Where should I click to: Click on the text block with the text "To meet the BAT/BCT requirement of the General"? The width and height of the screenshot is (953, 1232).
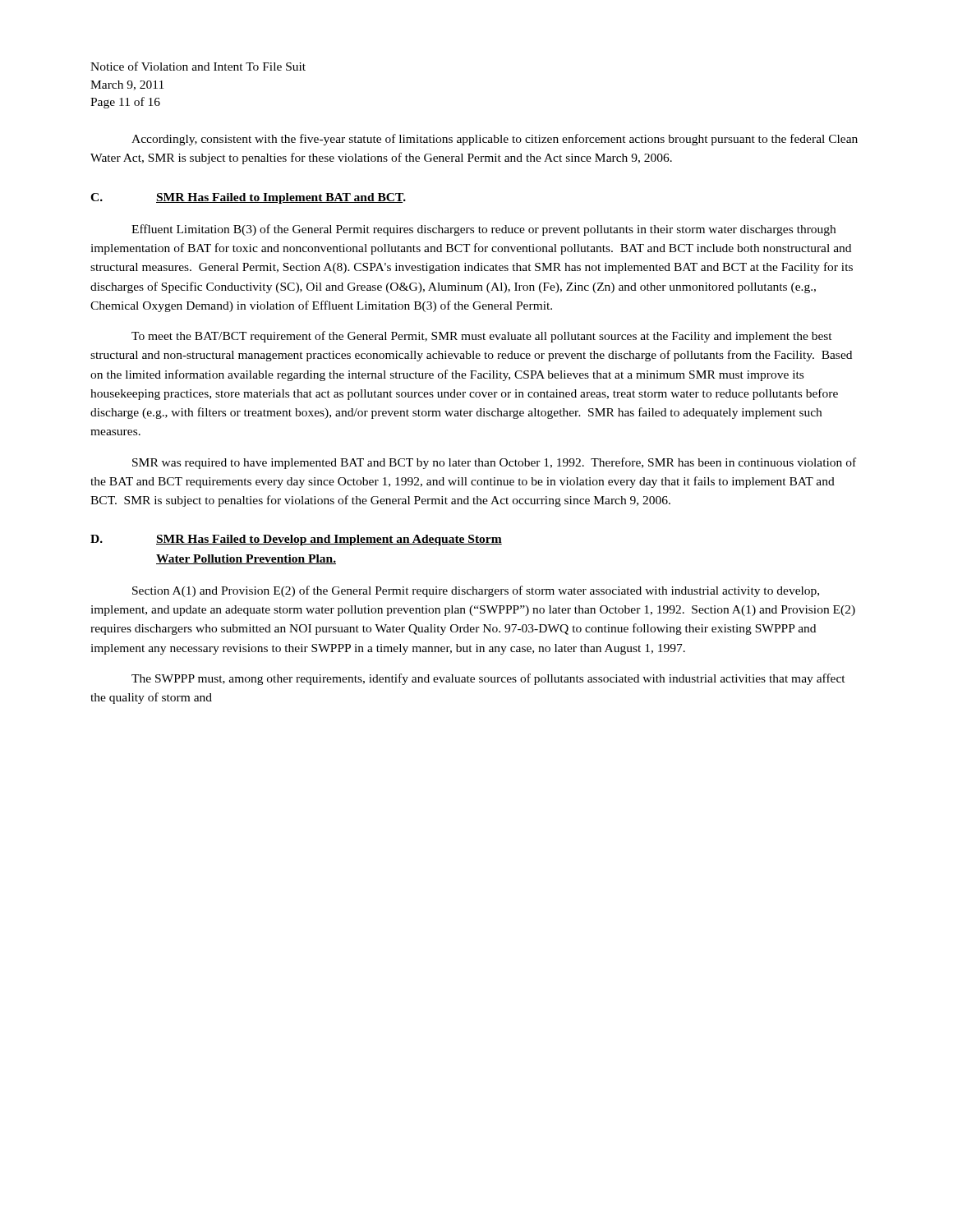click(471, 383)
